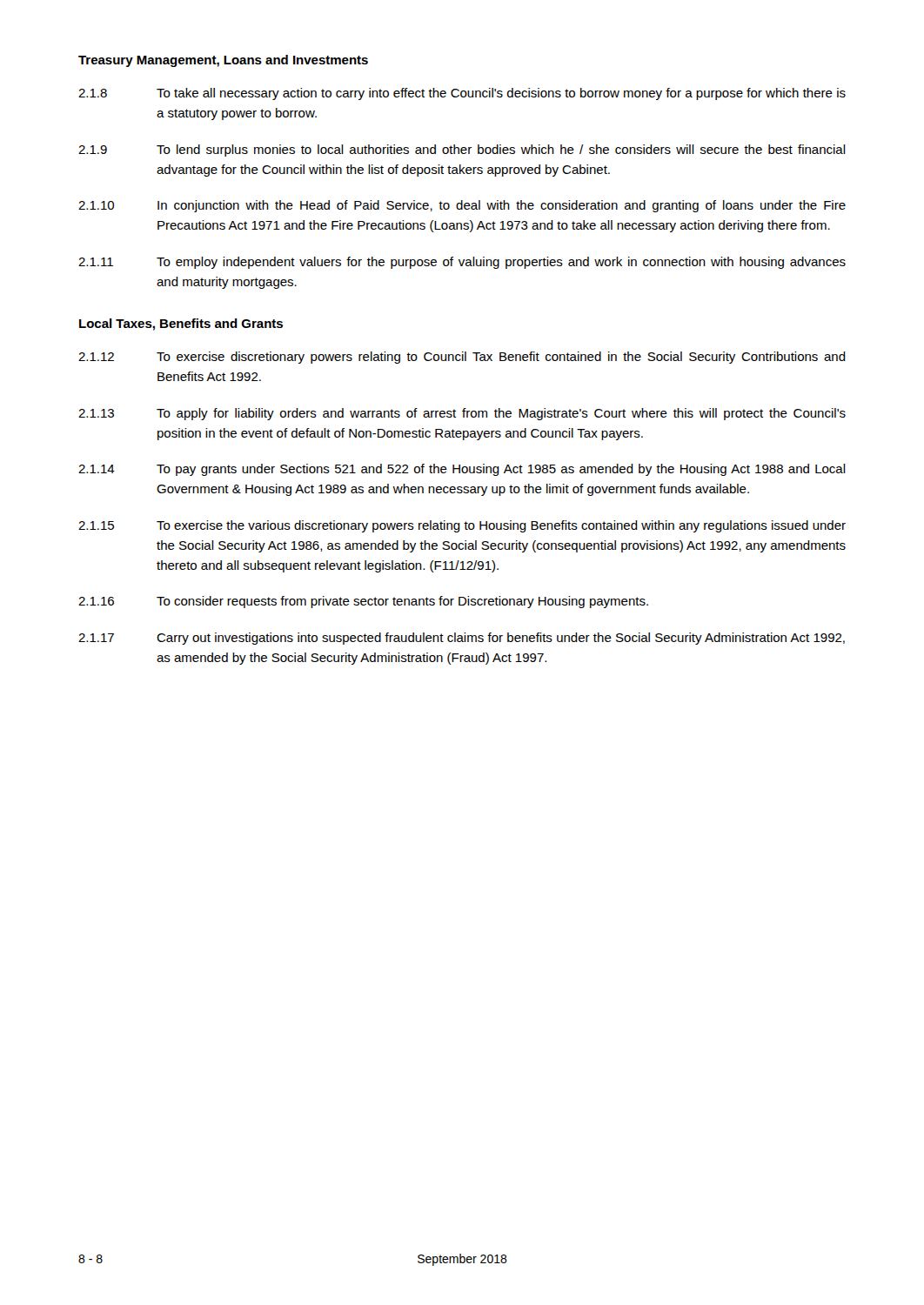The image size is (924, 1305).
Task: Click where it says "Local Taxes, Benefits and Grants"
Action: (x=181, y=323)
